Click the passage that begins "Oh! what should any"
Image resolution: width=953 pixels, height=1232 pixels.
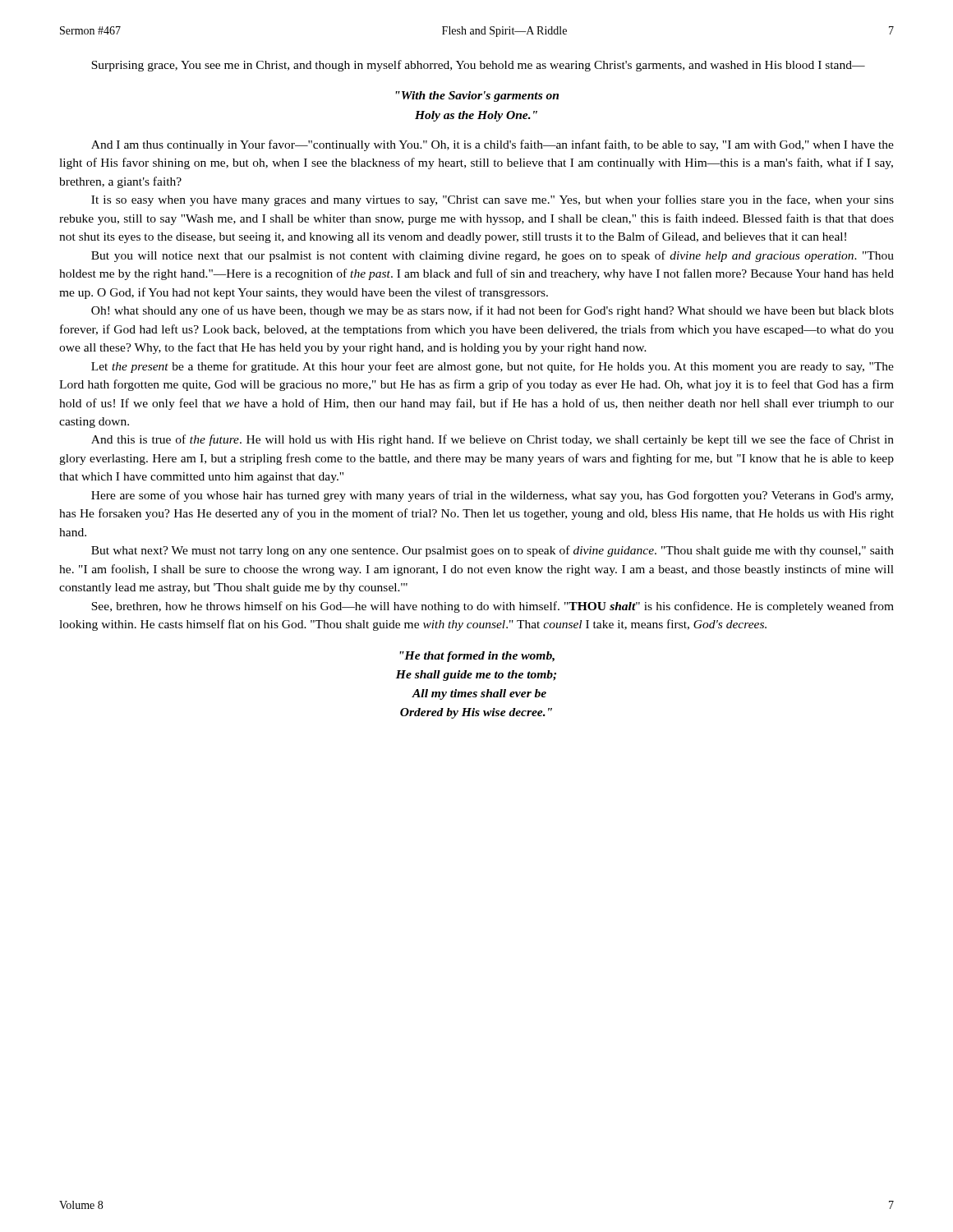click(476, 329)
